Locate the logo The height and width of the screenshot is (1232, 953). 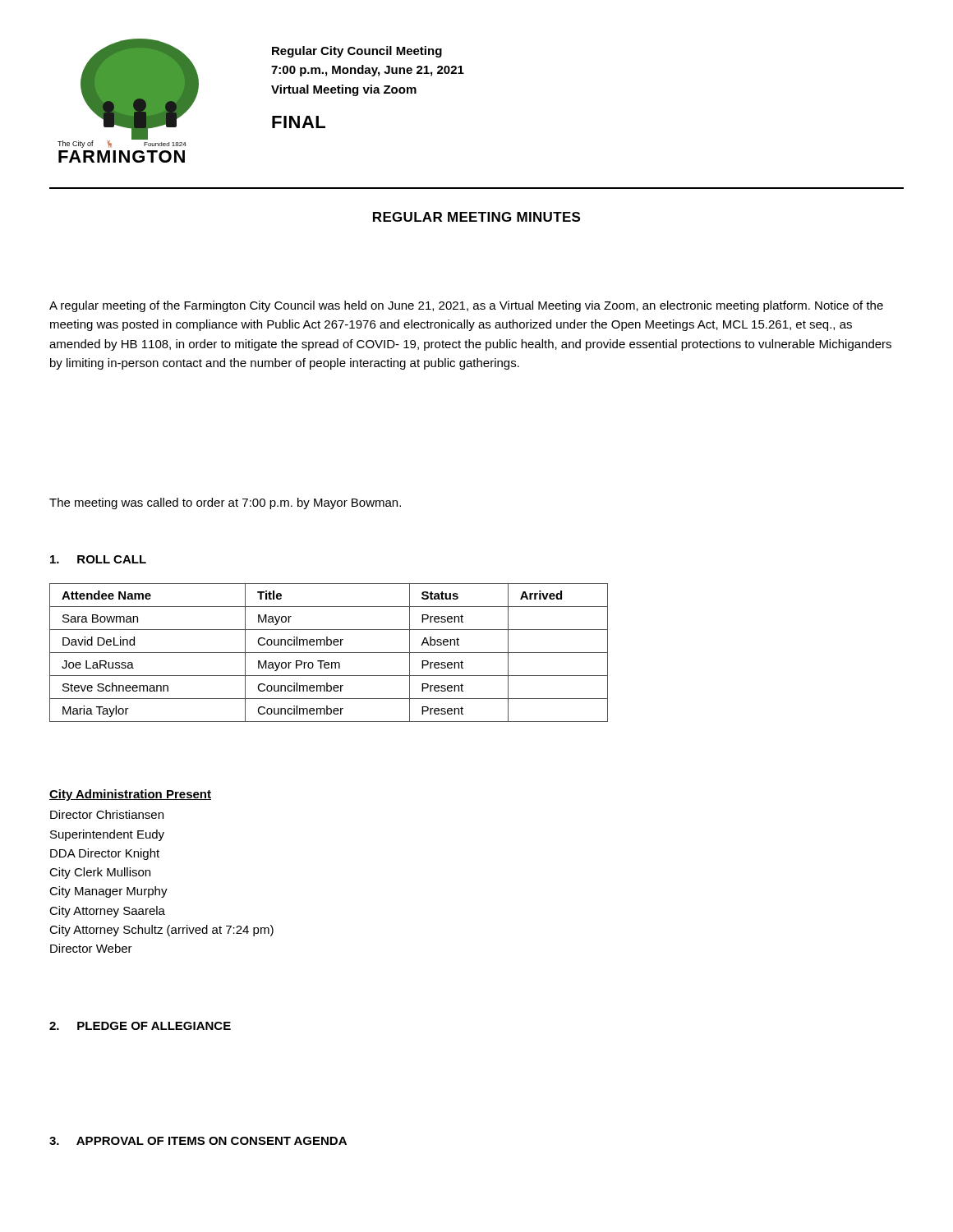(144, 99)
